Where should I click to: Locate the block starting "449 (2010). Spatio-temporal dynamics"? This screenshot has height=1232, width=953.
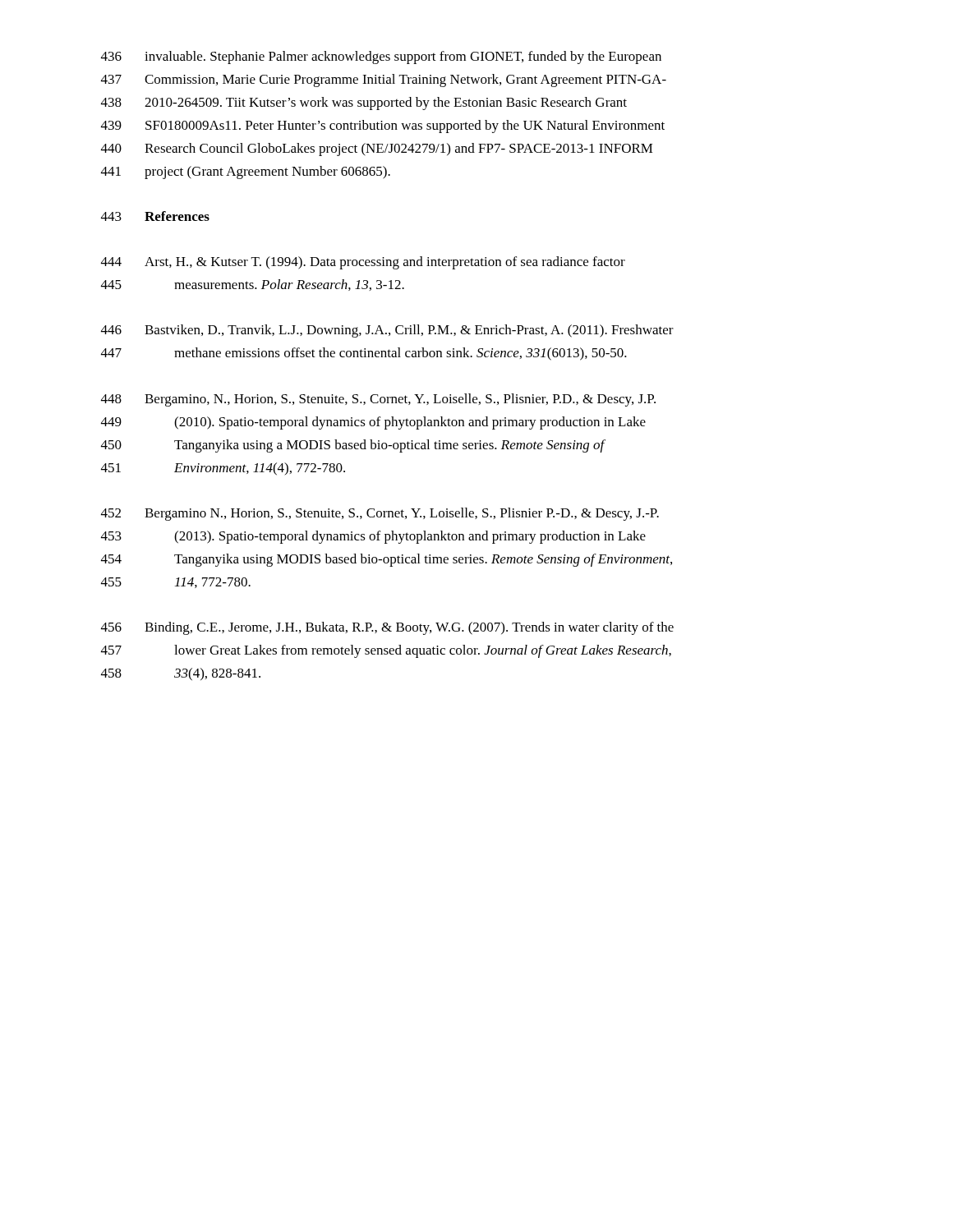pyautogui.click(x=476, y=422)
